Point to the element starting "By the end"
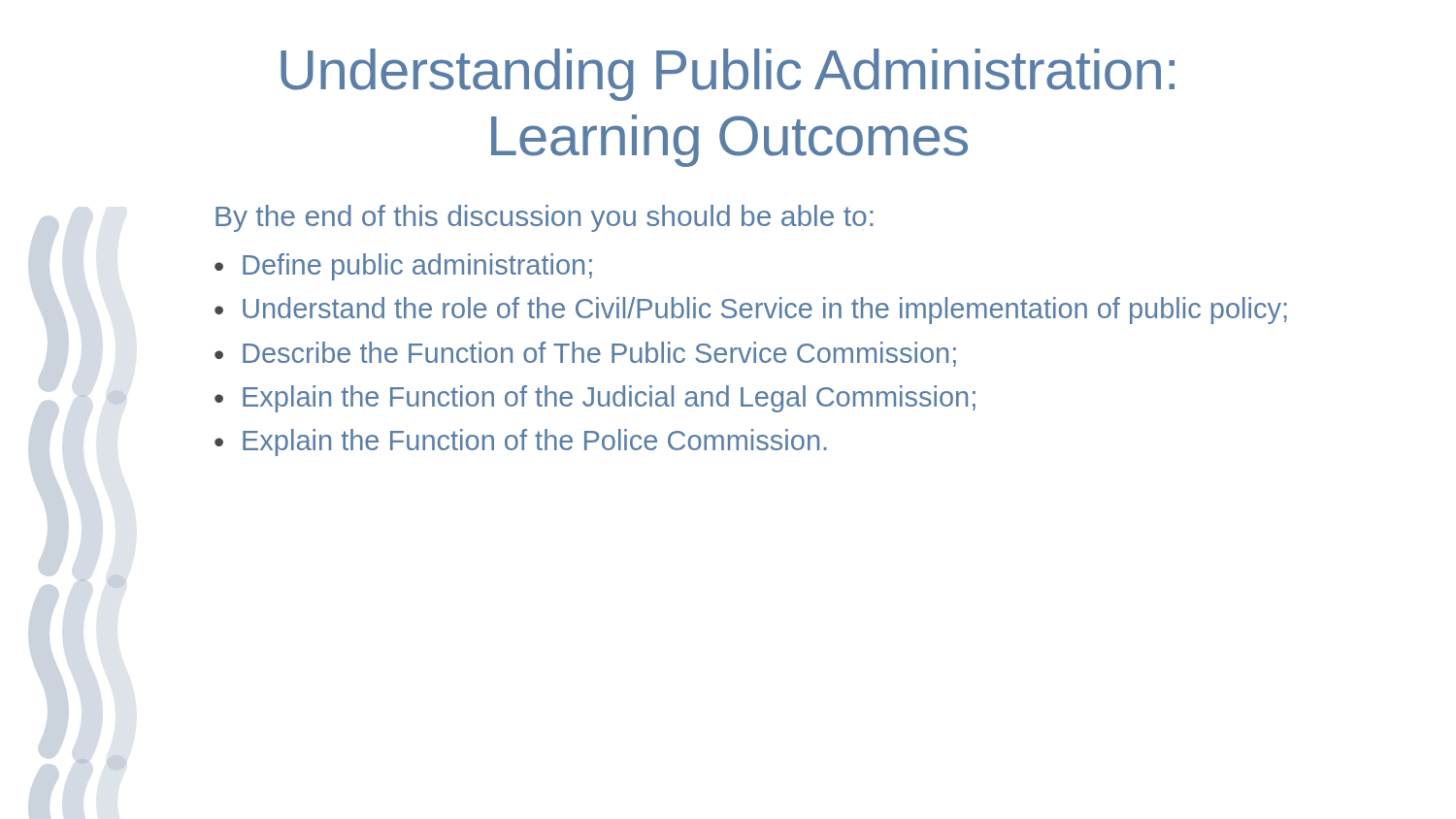 tap(545, 216)
